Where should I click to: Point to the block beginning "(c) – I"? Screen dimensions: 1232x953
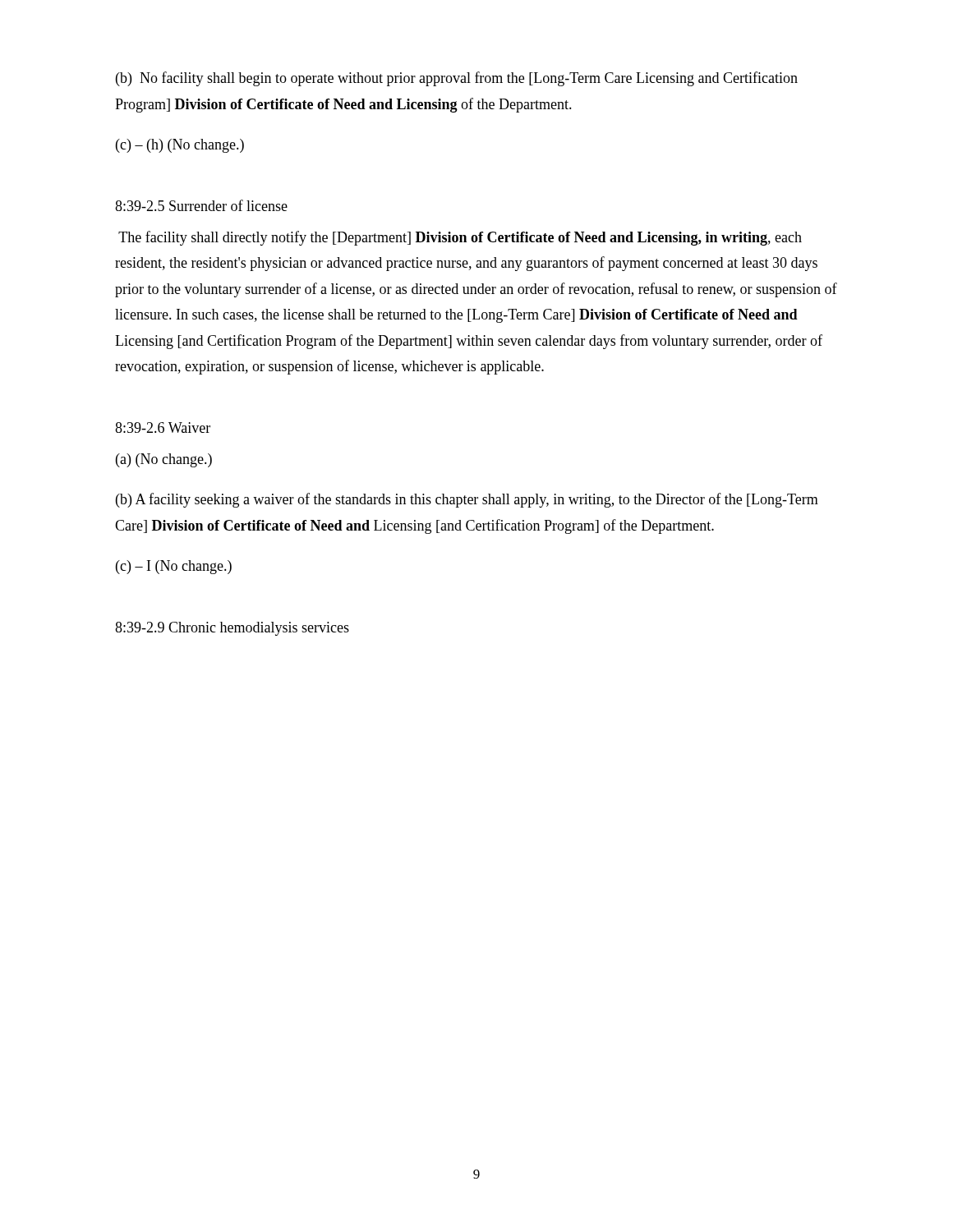[x=174, y=566]
